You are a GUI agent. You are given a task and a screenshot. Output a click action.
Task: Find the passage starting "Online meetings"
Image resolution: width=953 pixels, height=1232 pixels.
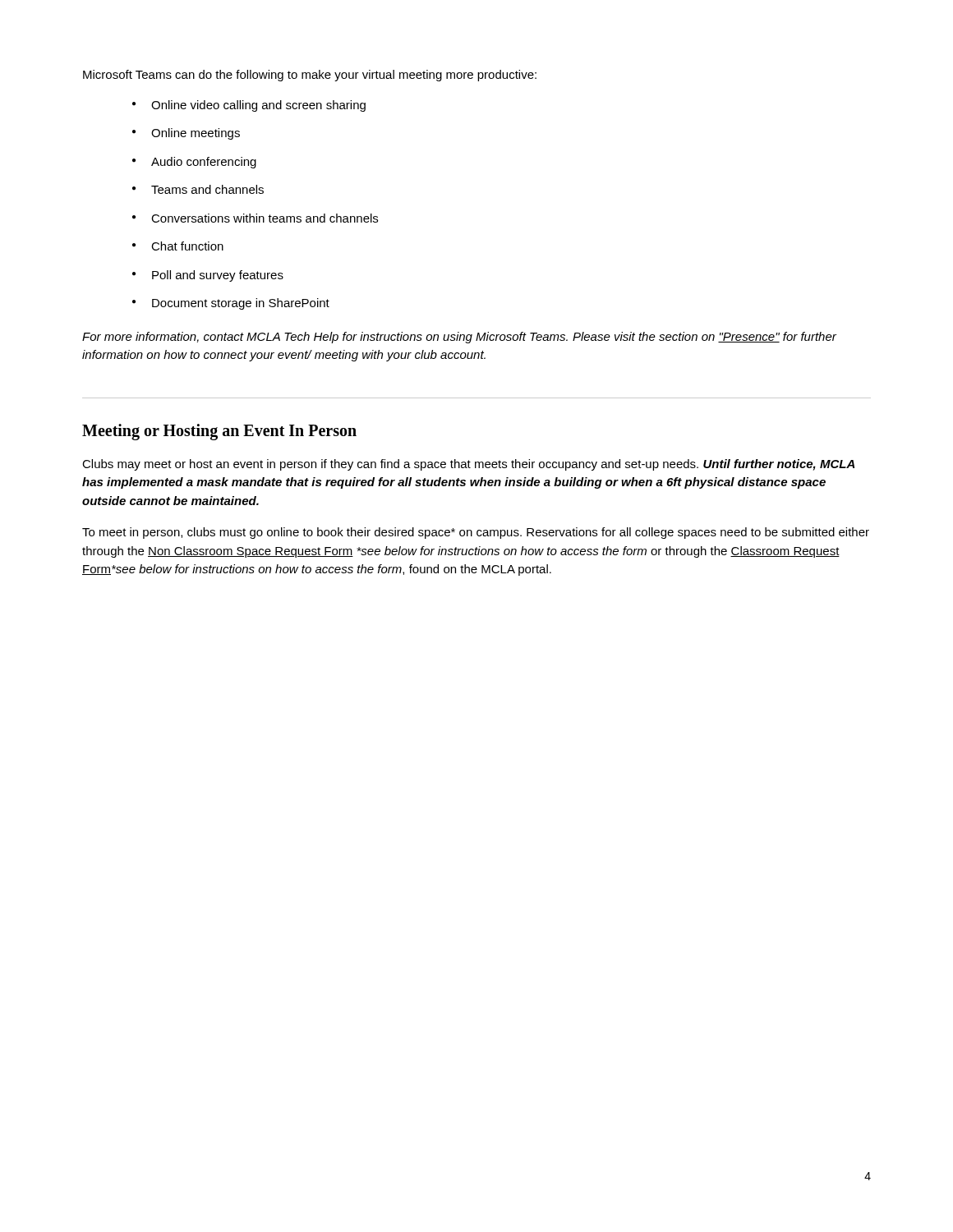coord(196,133)
